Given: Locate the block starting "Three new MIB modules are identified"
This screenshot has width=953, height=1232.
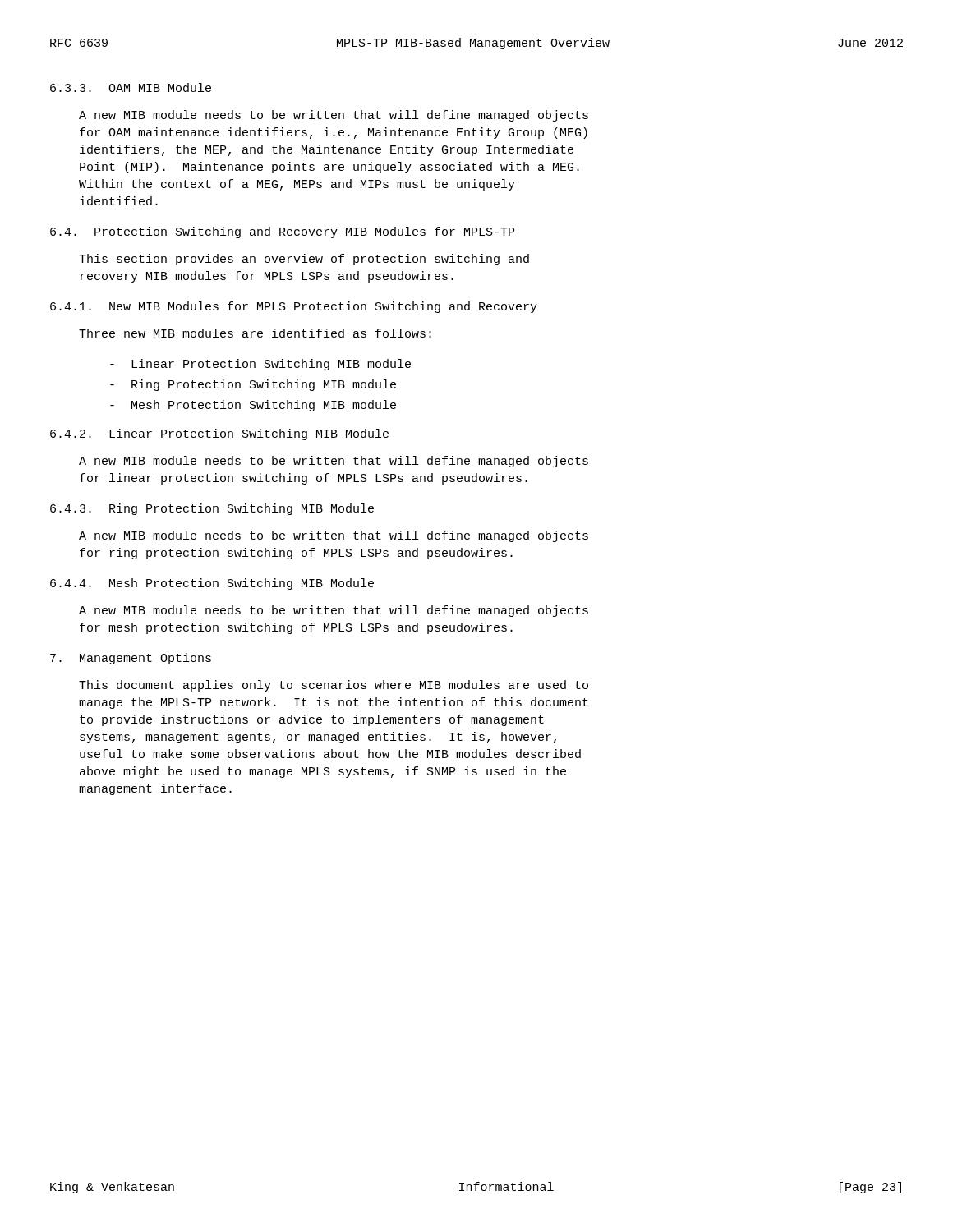Looking at the screenshot, I should tap(256, 335).
